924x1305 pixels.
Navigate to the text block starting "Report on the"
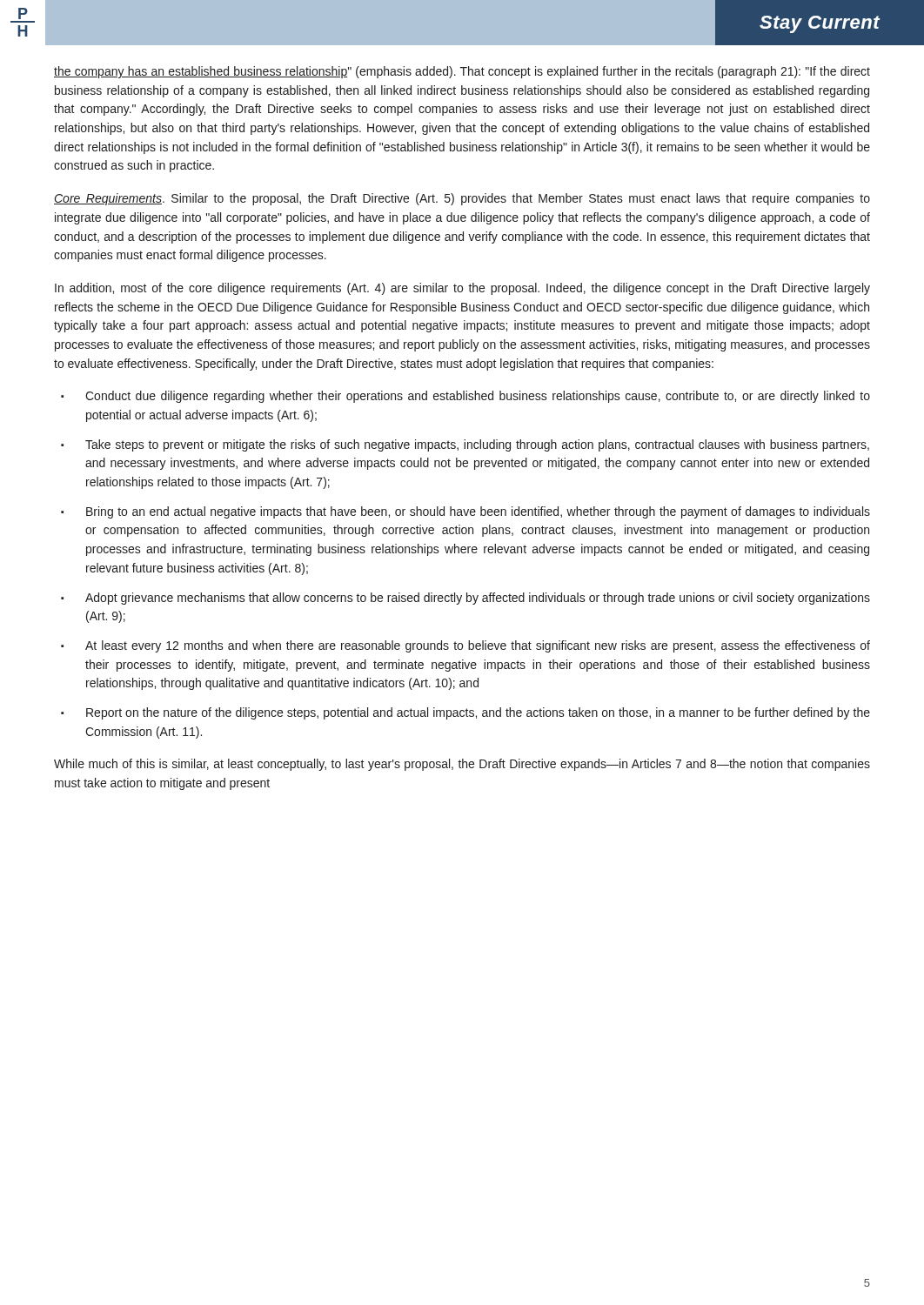click(478, 723)
